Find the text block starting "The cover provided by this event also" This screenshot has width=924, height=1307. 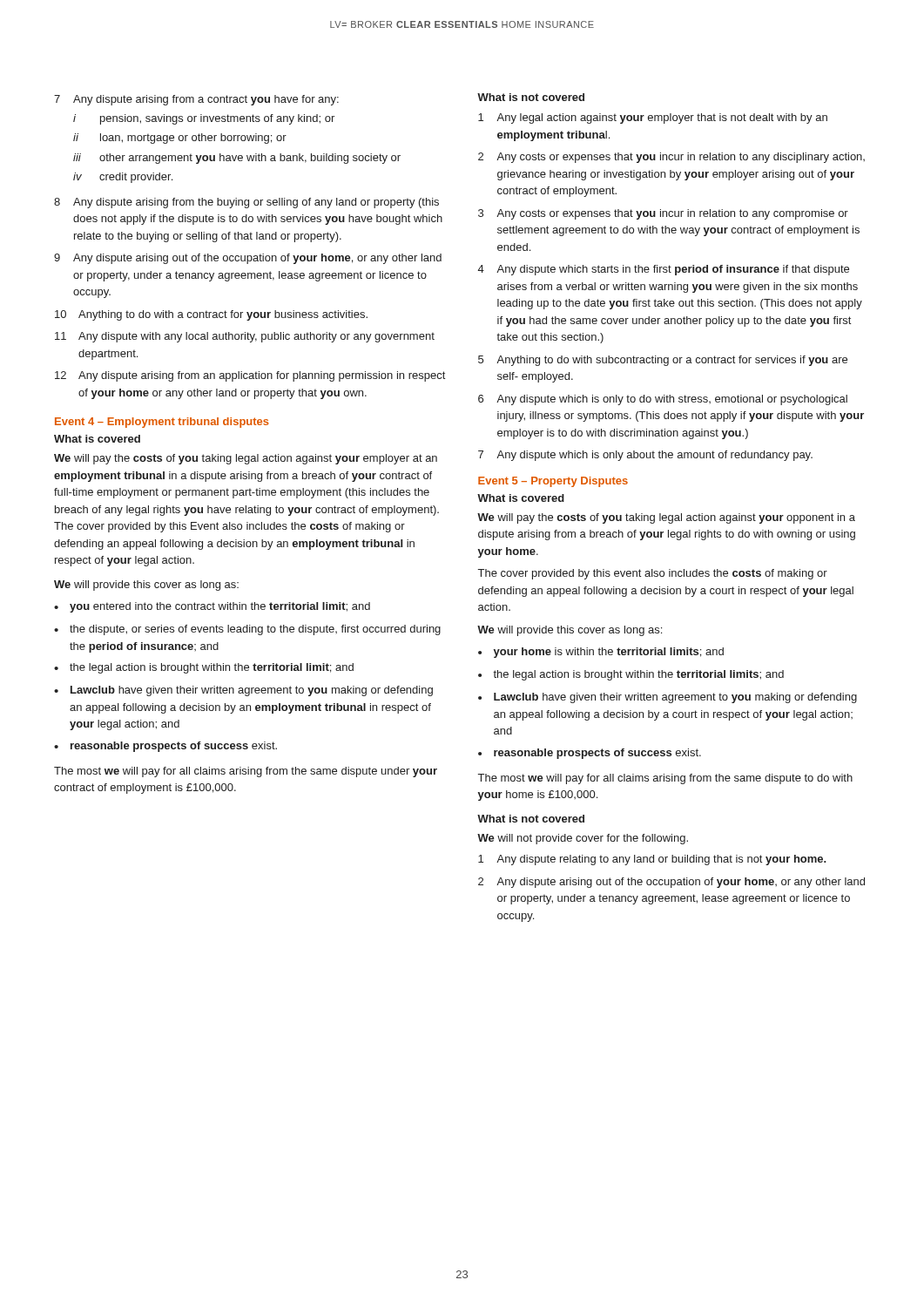666,590
